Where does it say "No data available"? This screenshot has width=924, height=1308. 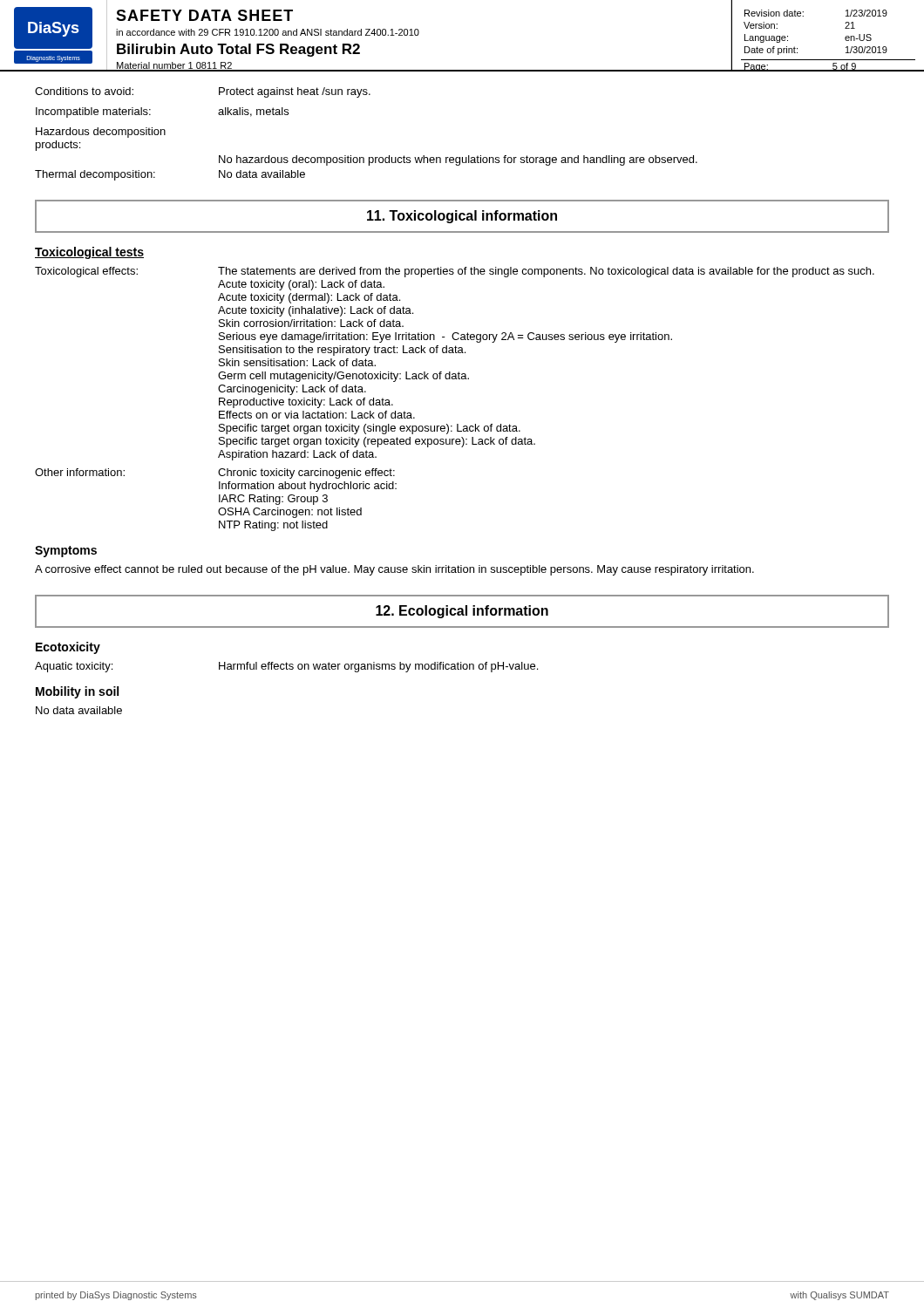coord(79,710)
